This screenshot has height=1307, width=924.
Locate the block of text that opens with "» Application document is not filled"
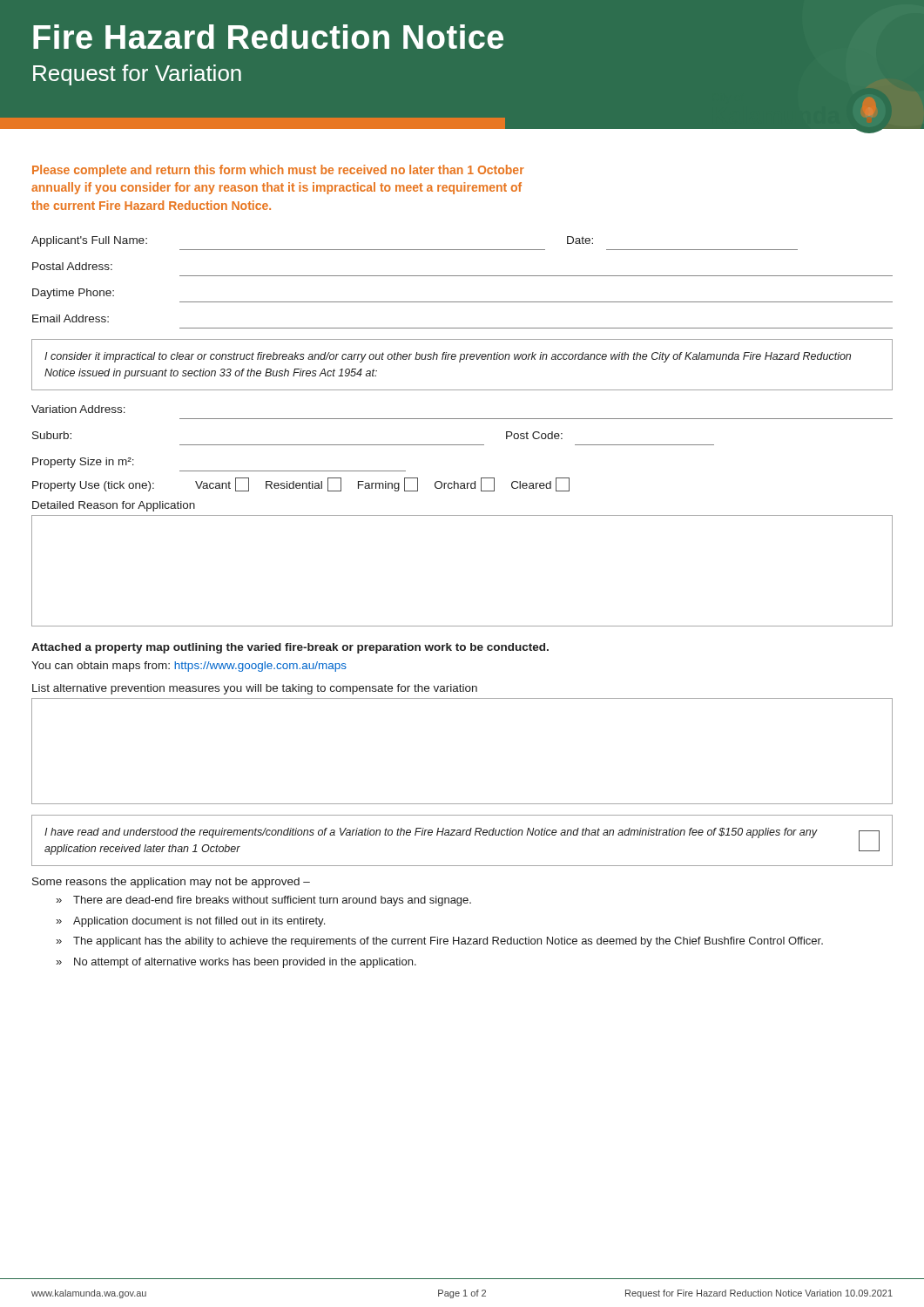pos(191,921)
